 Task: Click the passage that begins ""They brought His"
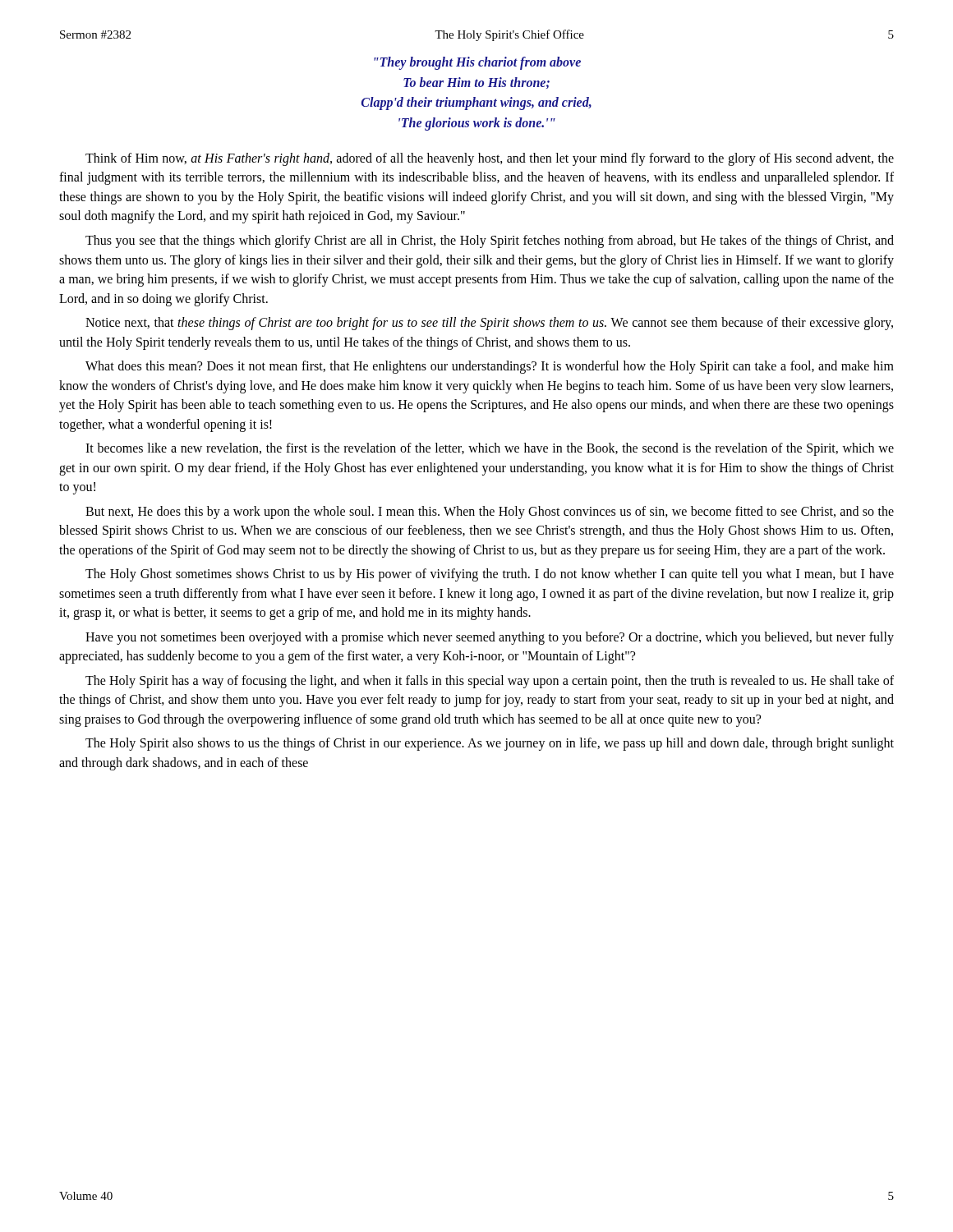(x=476, y=92)
